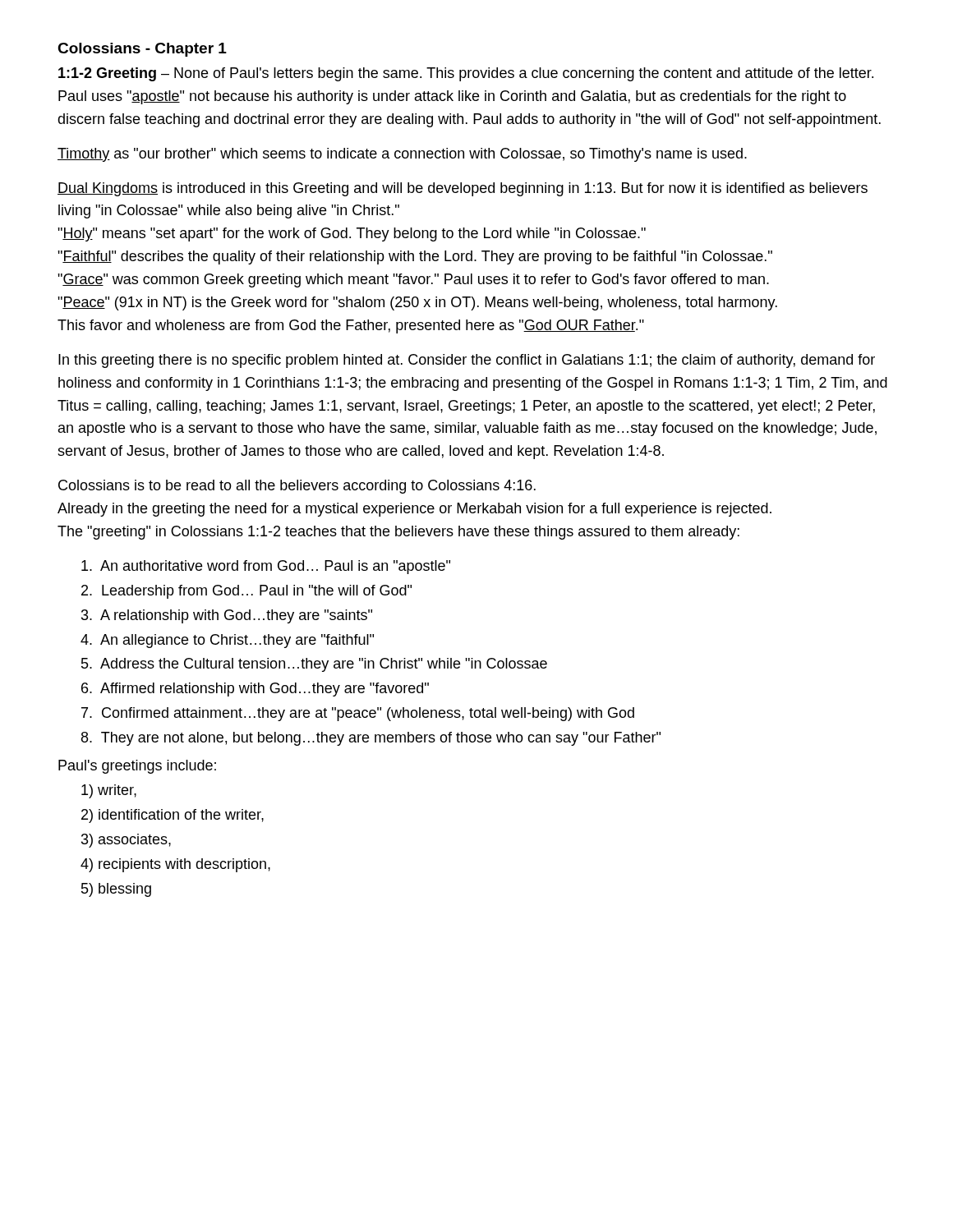This screenshot has height=1232, width=953.
Task: Locate the text "2) identification of the writer,"
Action: point(173,815)
